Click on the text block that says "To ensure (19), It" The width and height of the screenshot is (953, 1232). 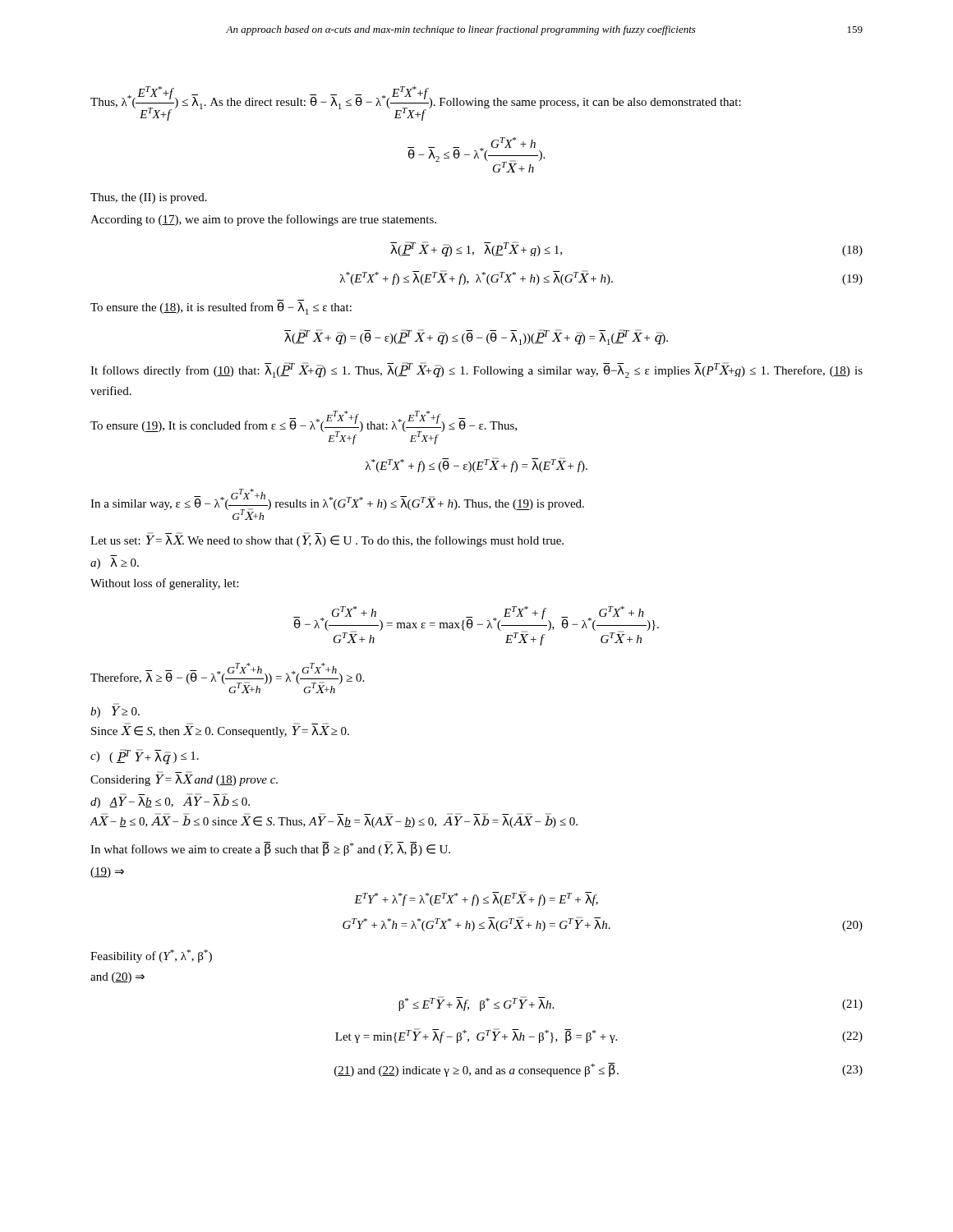304,427
